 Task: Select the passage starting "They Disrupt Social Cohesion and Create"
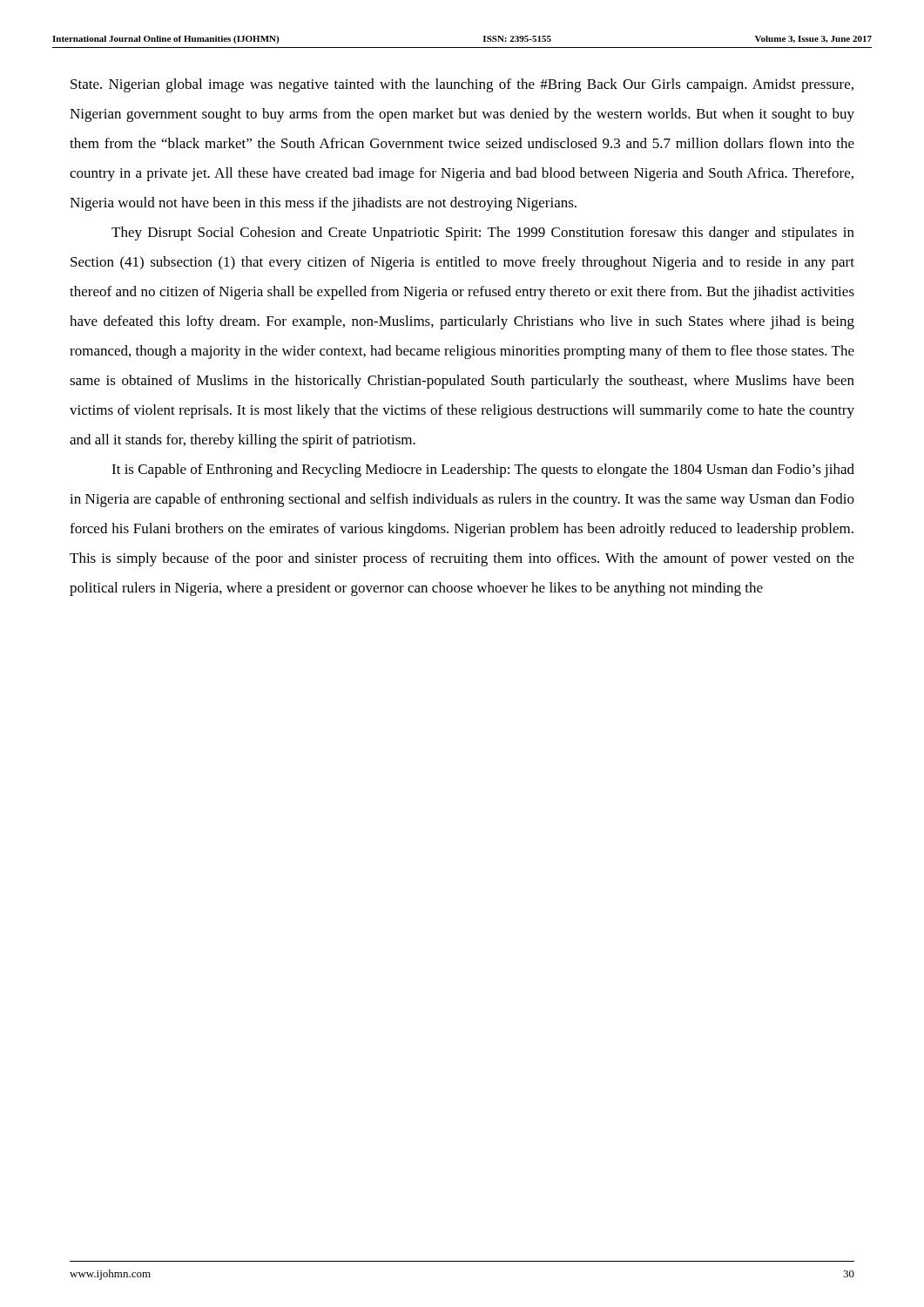pyautogui.click(x=462, y=336)
